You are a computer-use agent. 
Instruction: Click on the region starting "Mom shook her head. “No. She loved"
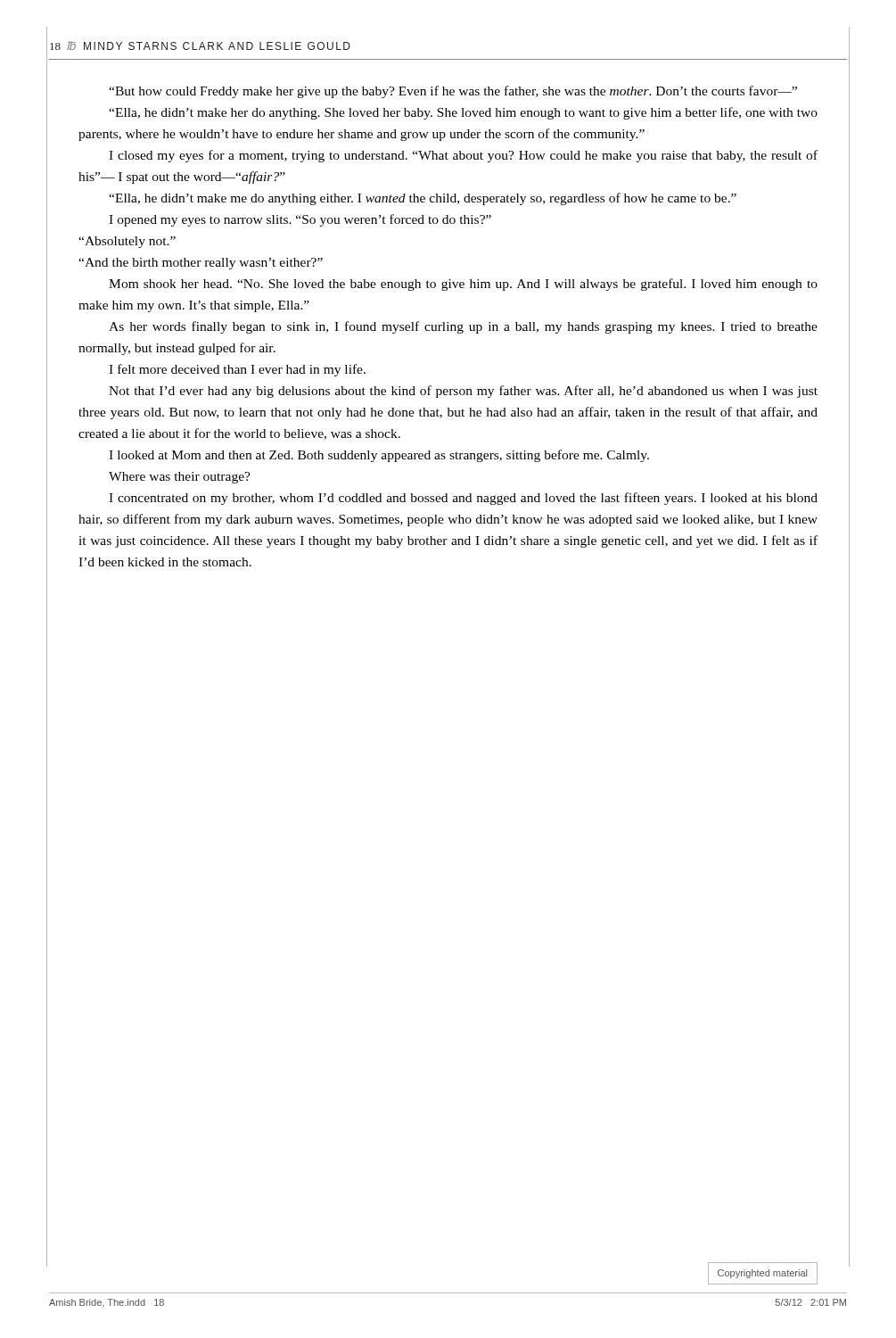click(448, 294)
